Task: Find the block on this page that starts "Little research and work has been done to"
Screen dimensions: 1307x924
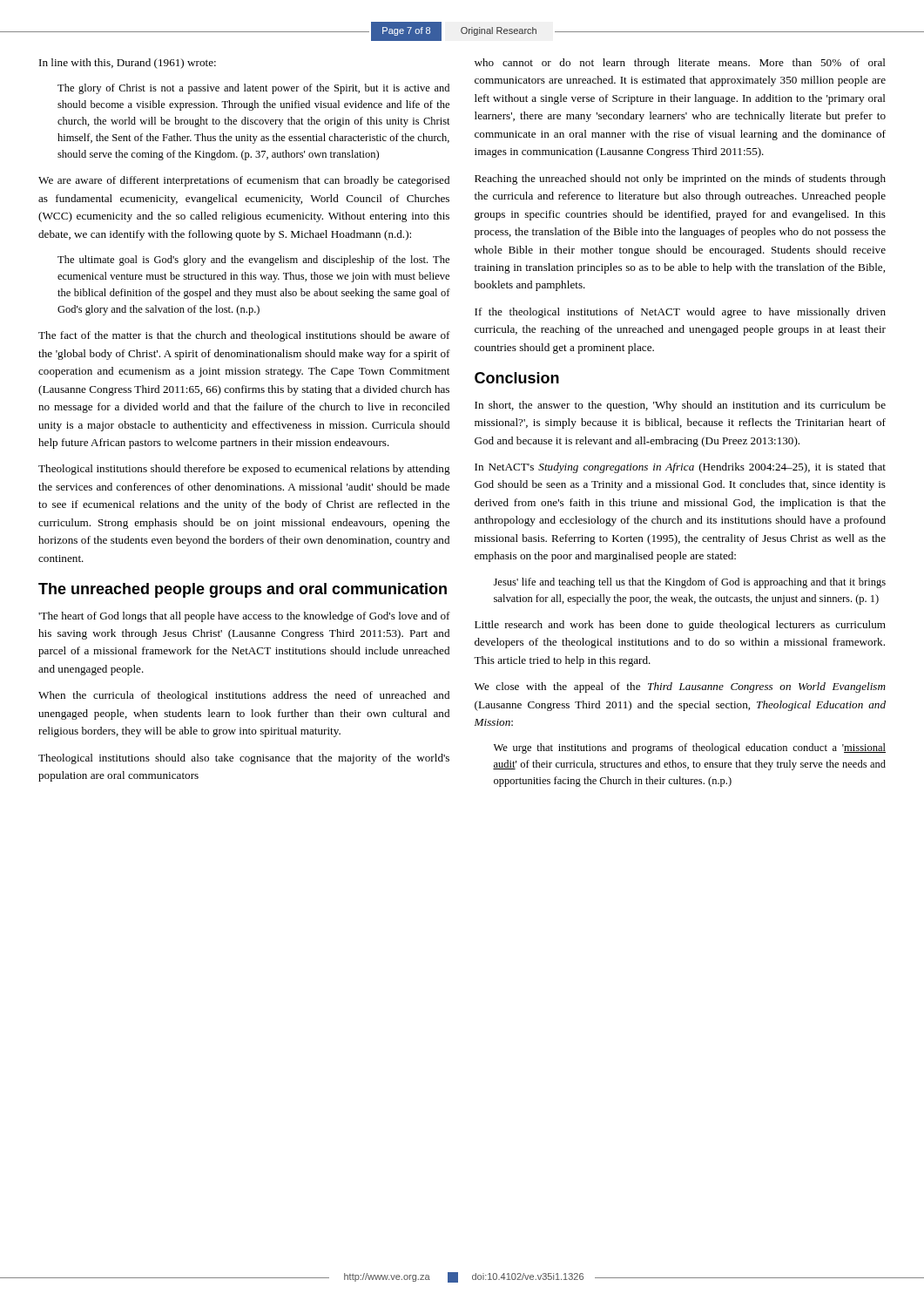Action: pyautogui.click(x=680, y=643)
